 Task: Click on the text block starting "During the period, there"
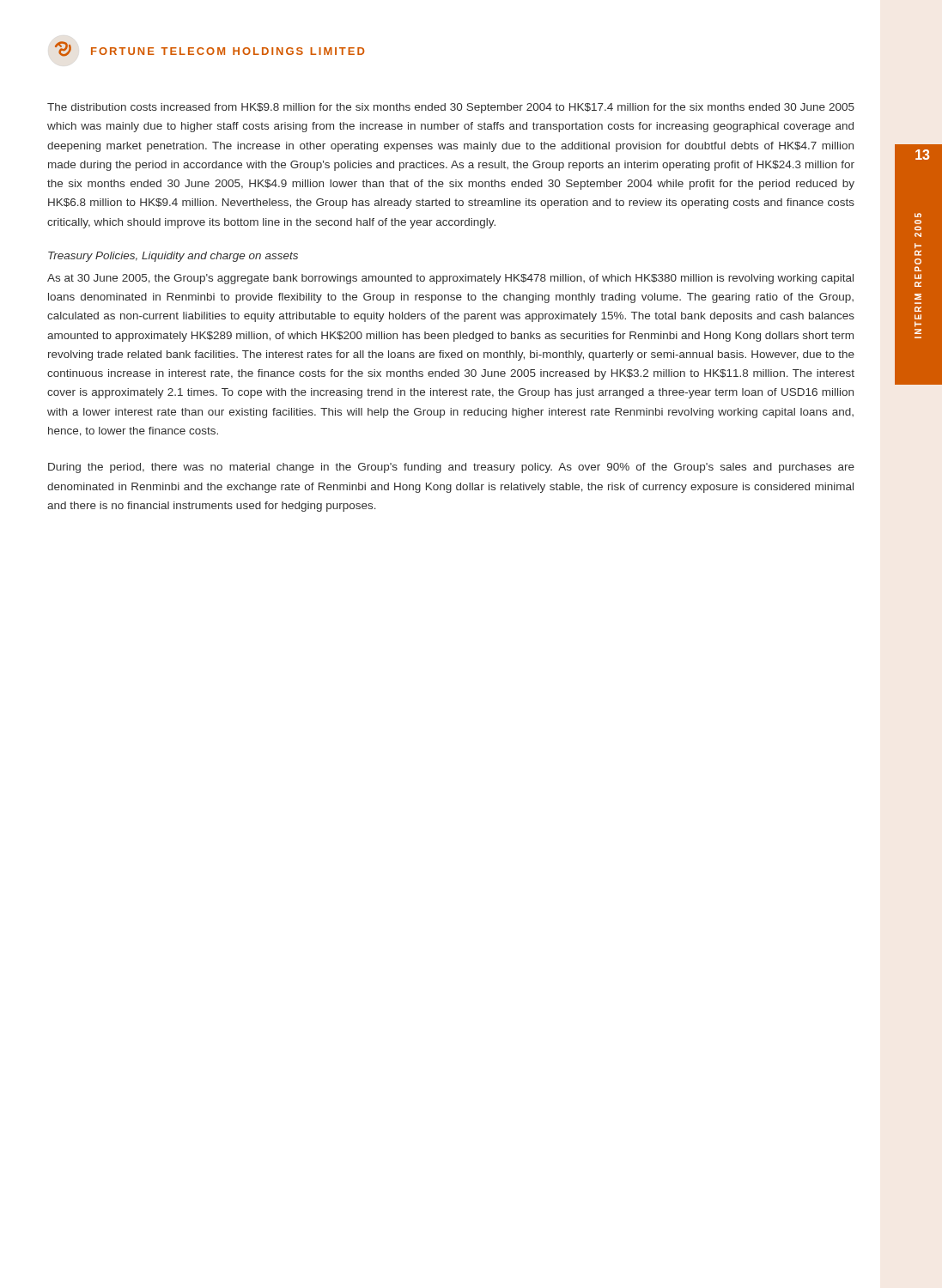point(451,486)
